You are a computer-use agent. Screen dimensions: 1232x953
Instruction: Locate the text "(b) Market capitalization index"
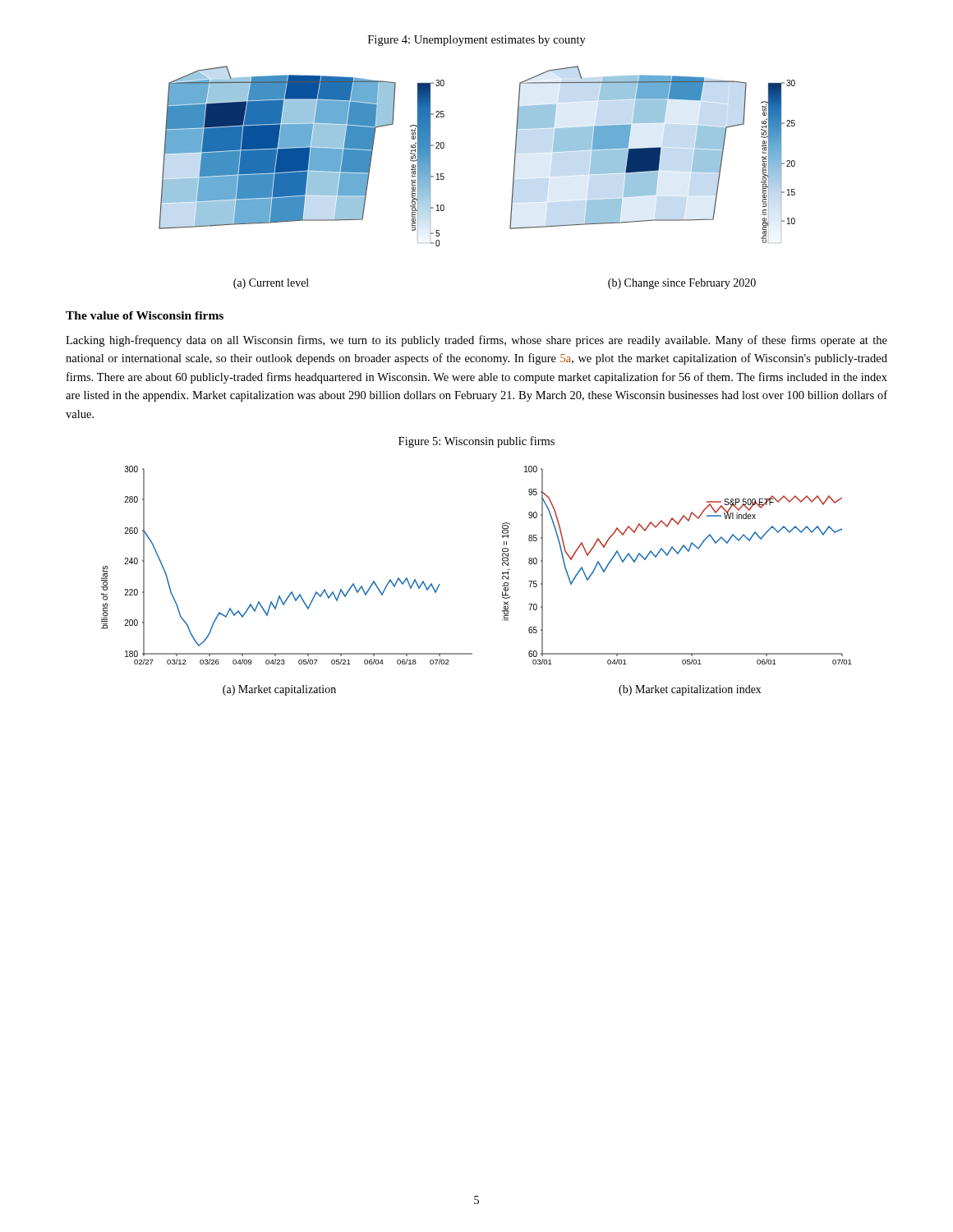690,690
